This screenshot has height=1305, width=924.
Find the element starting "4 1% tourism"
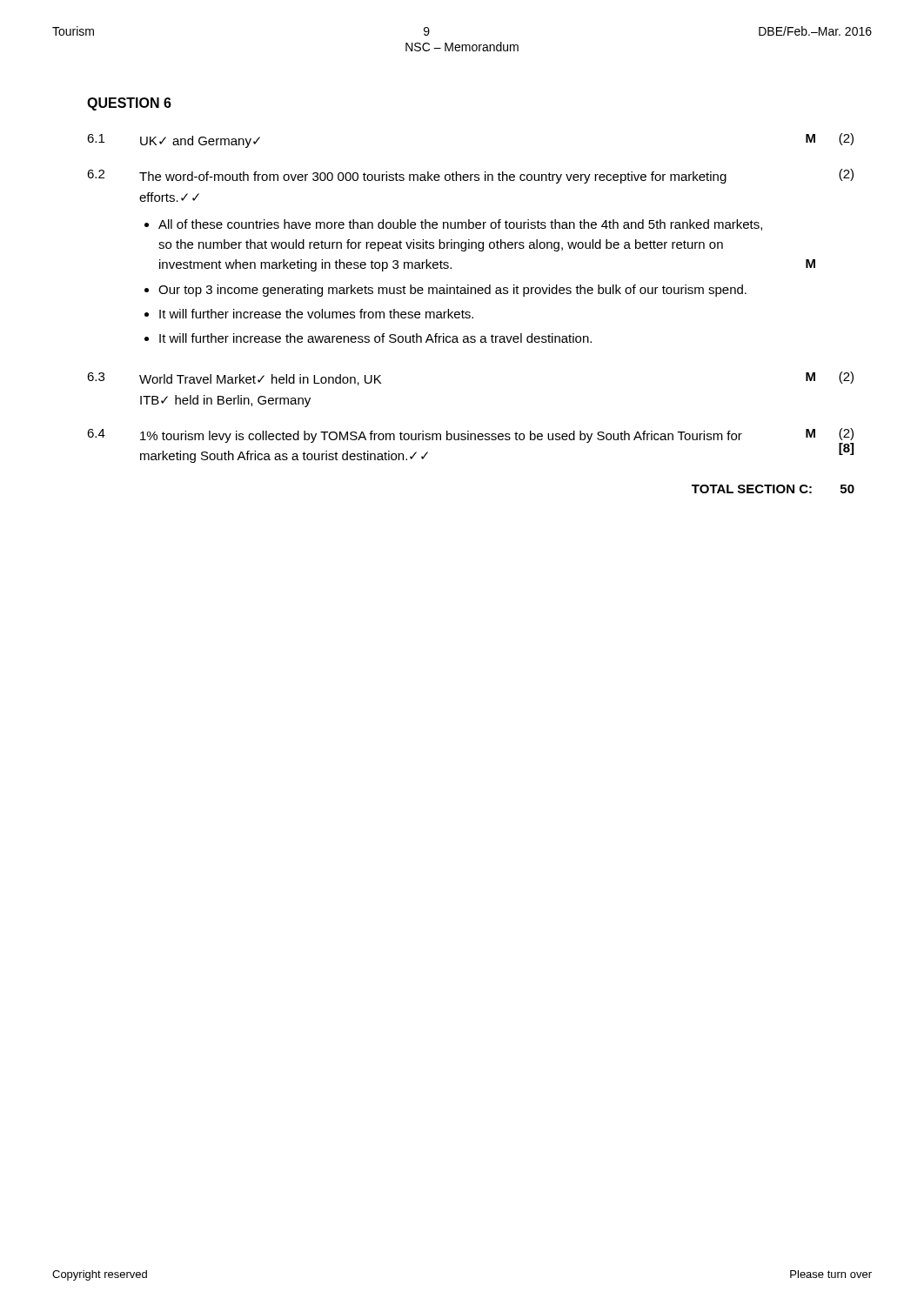pos(471,445)
